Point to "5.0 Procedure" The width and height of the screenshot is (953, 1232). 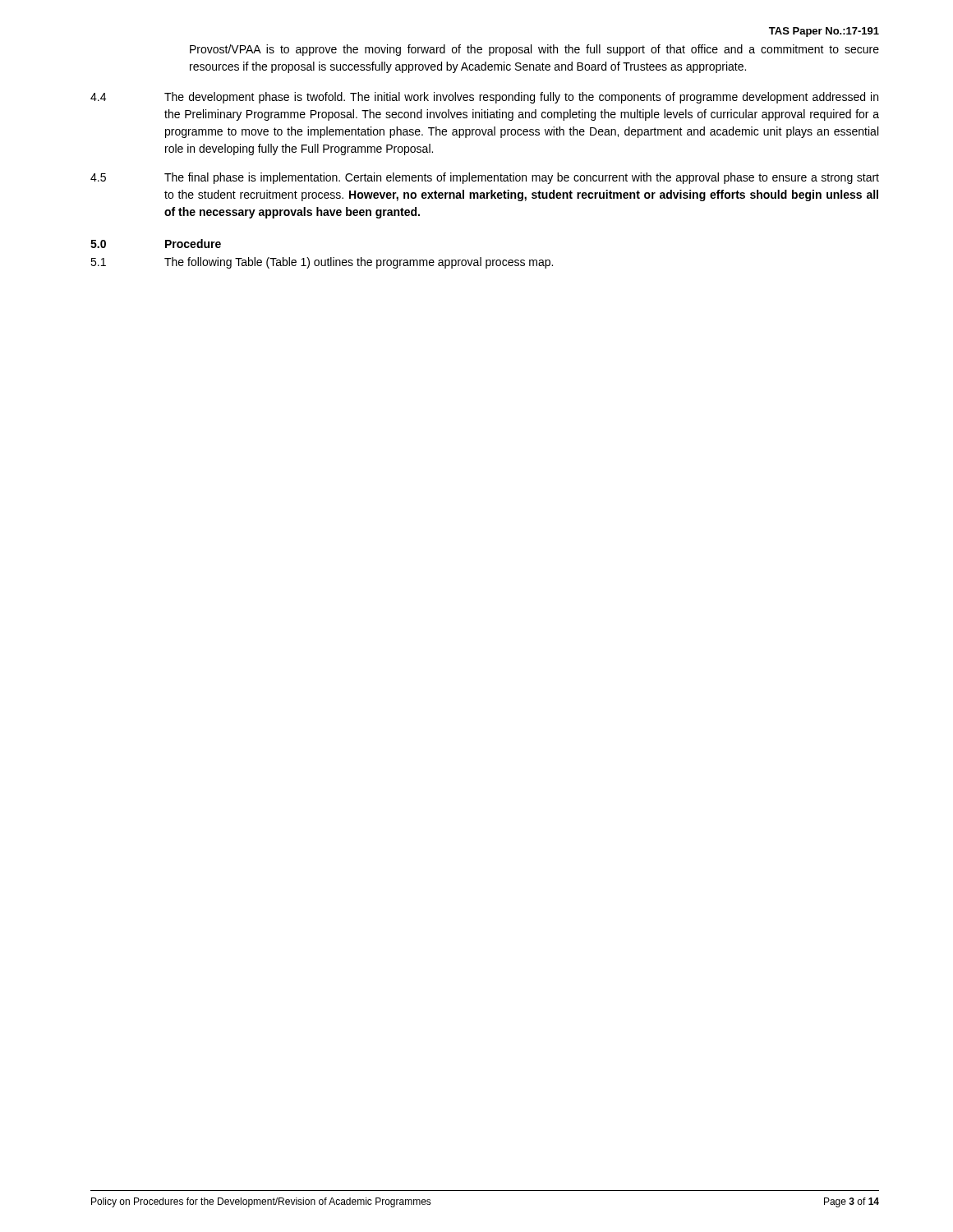(156, 244)
